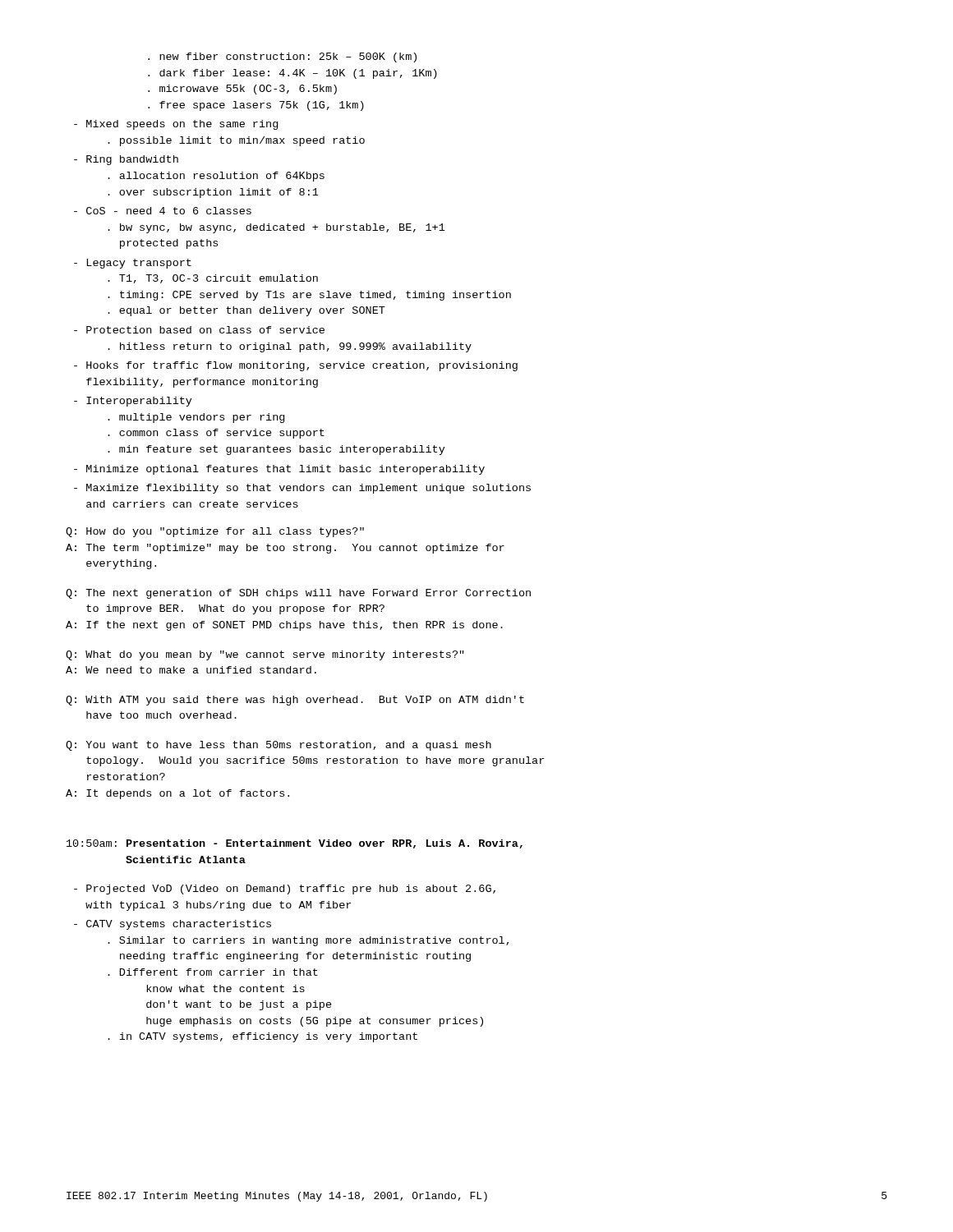Click on the element starting "CoS - need 4 to 6 classes"
The width and height of the screenshot is (953, 1232).
coord(163,211)
